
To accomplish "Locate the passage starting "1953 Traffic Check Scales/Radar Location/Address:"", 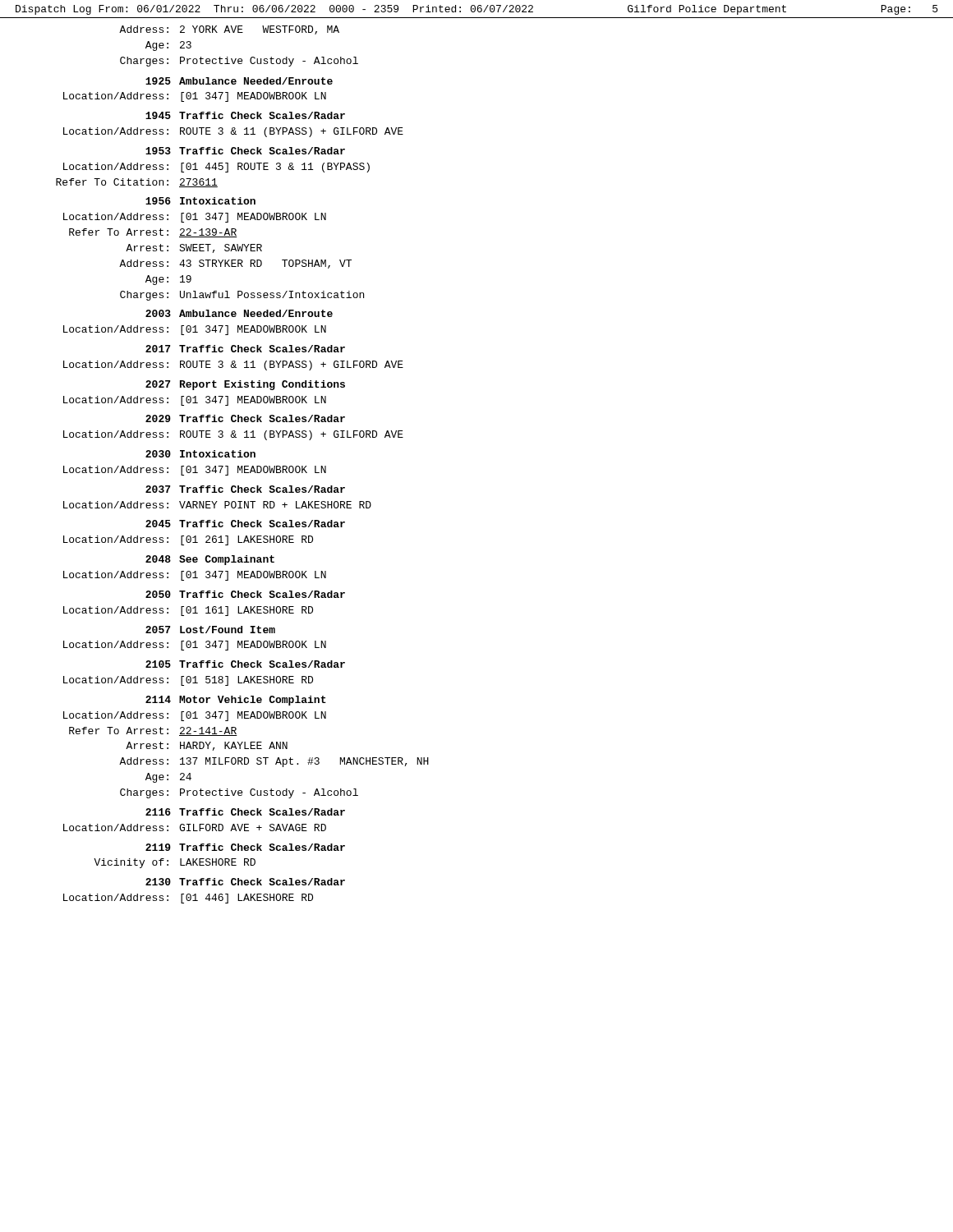I will (x=245, y=151).
